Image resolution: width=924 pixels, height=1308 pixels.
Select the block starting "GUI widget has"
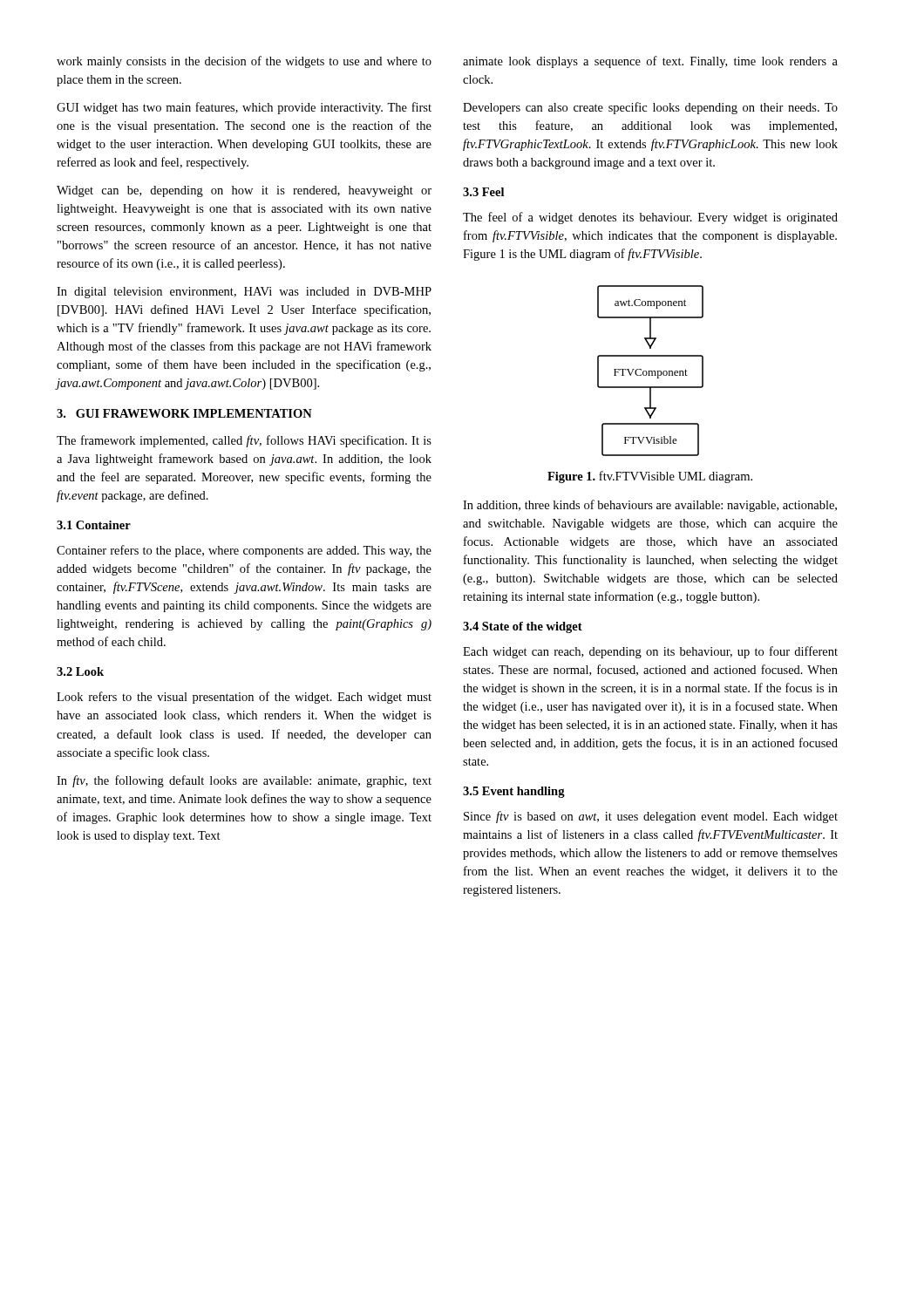(x=244, y=135)
